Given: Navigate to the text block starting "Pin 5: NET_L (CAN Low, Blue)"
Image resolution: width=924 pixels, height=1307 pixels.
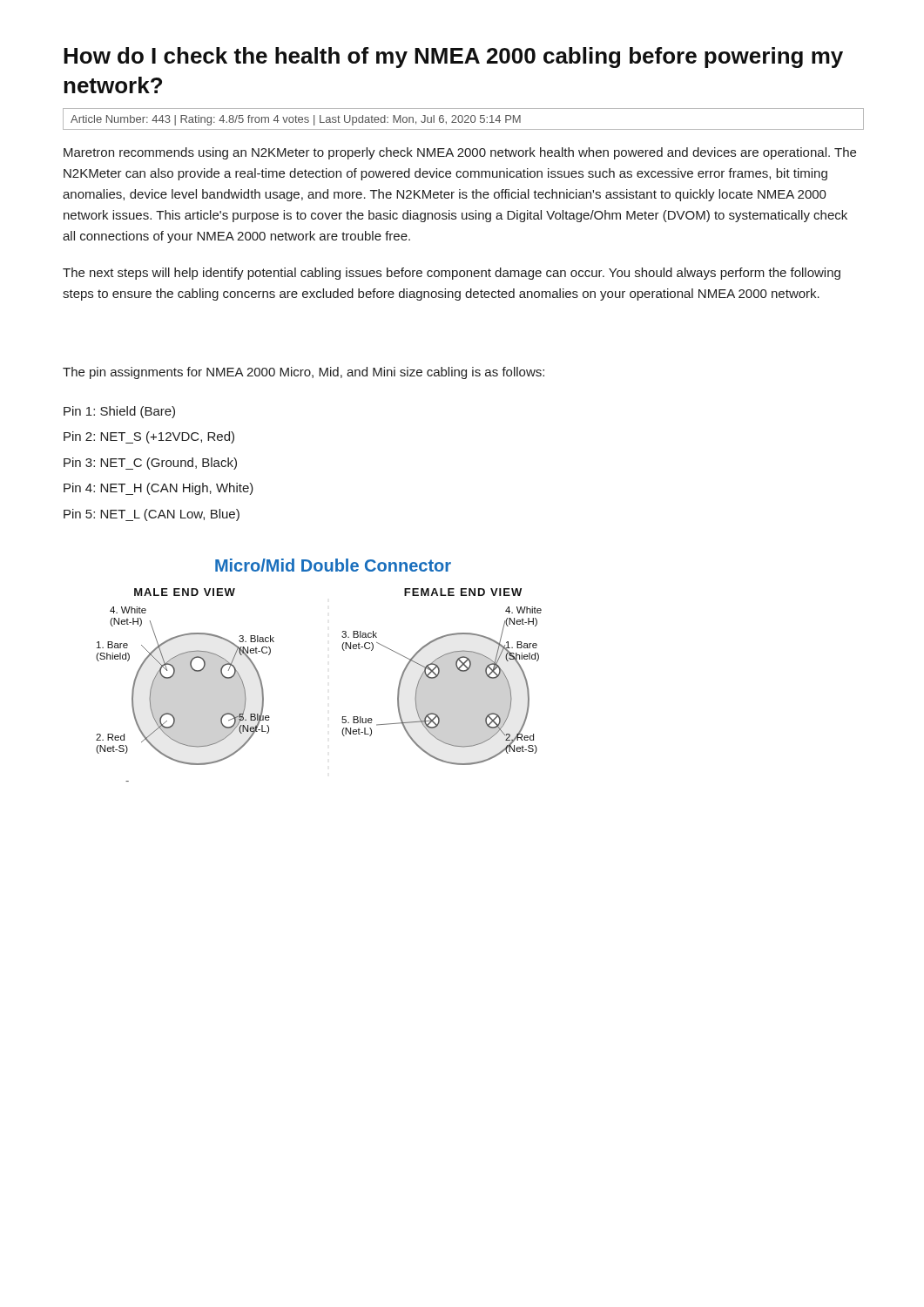Looking at the screenshot, I should coord(151,513).
